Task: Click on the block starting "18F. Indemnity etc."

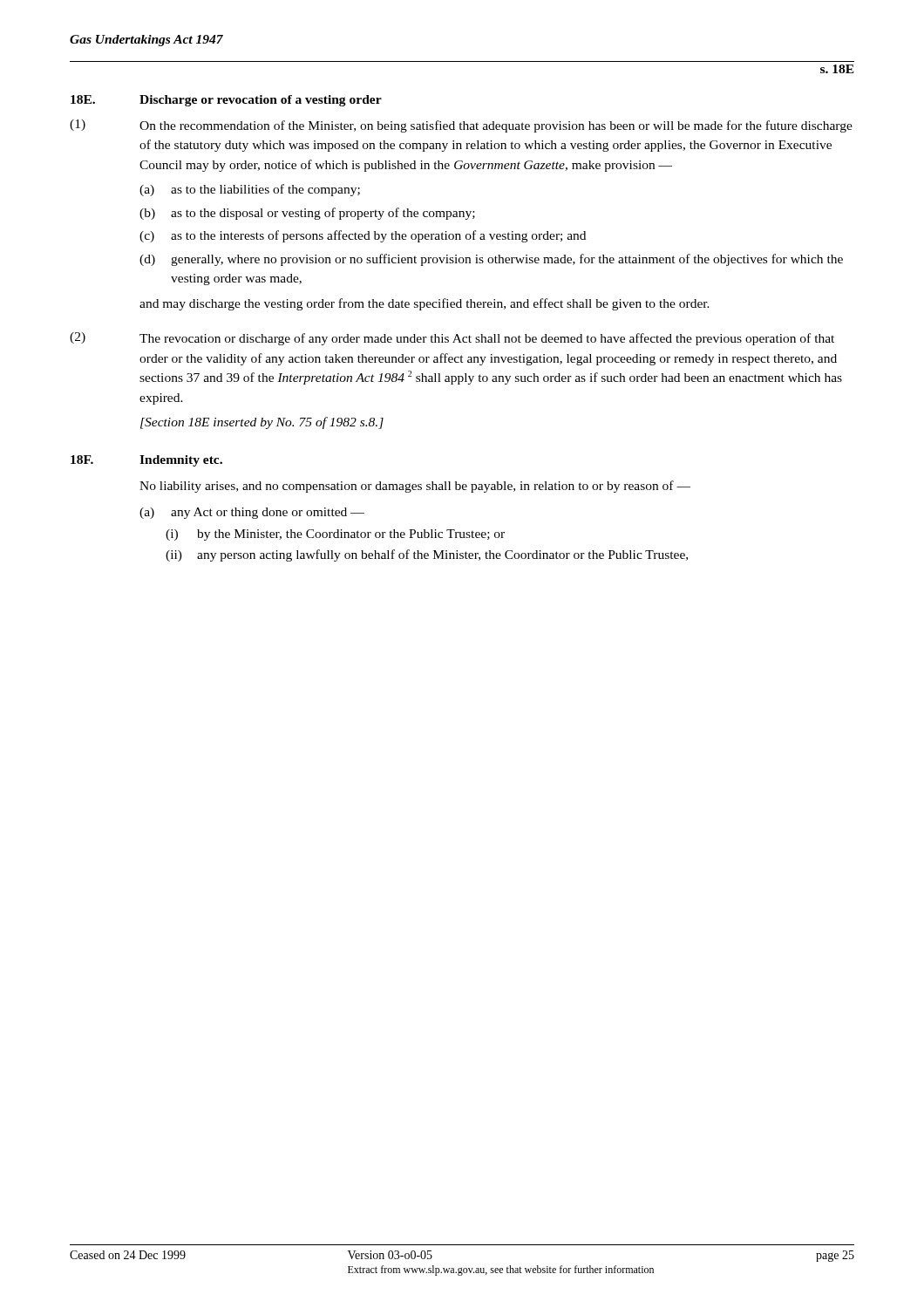Action: coord(146,459)
